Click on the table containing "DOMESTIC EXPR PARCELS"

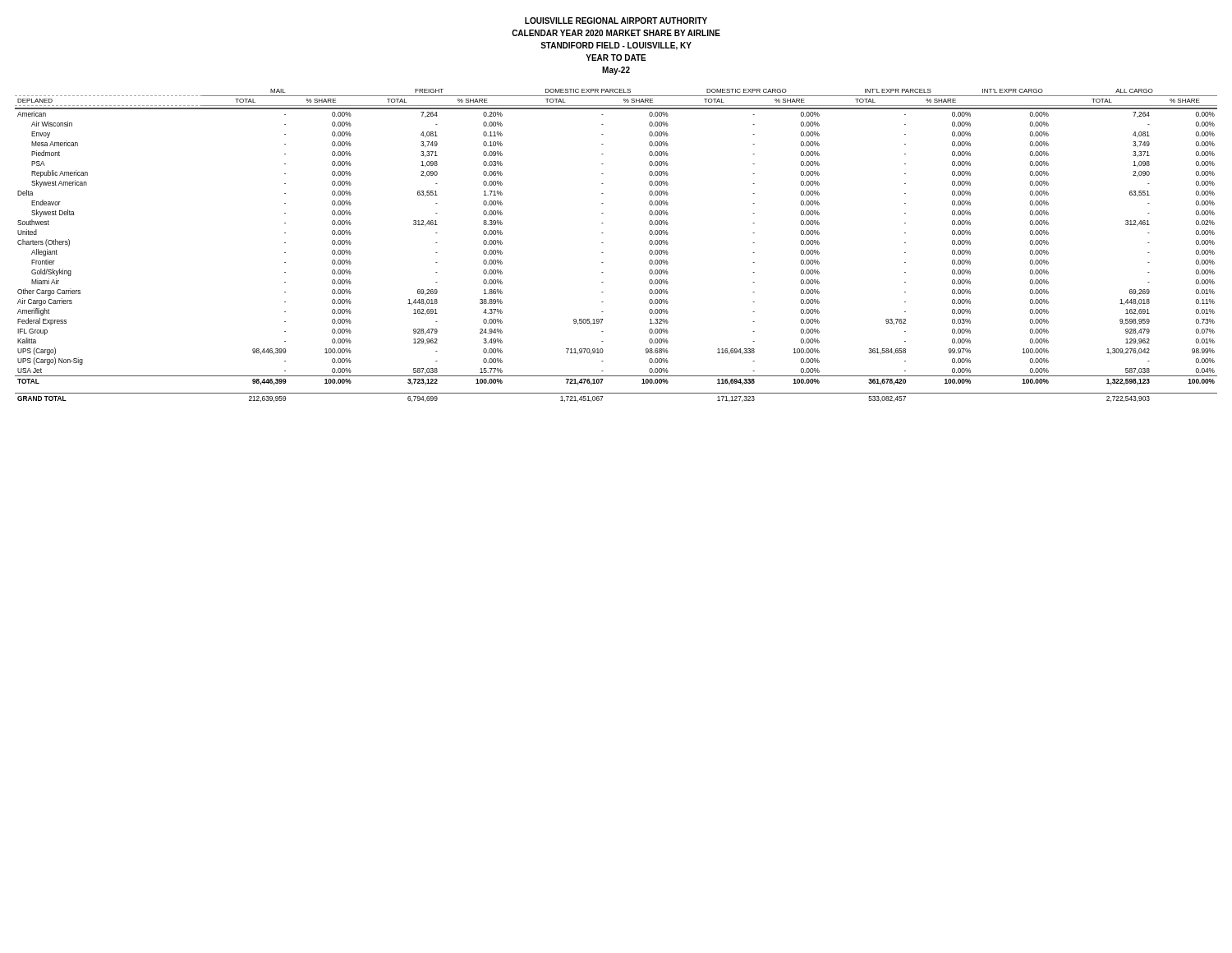(x=616, y=245)
